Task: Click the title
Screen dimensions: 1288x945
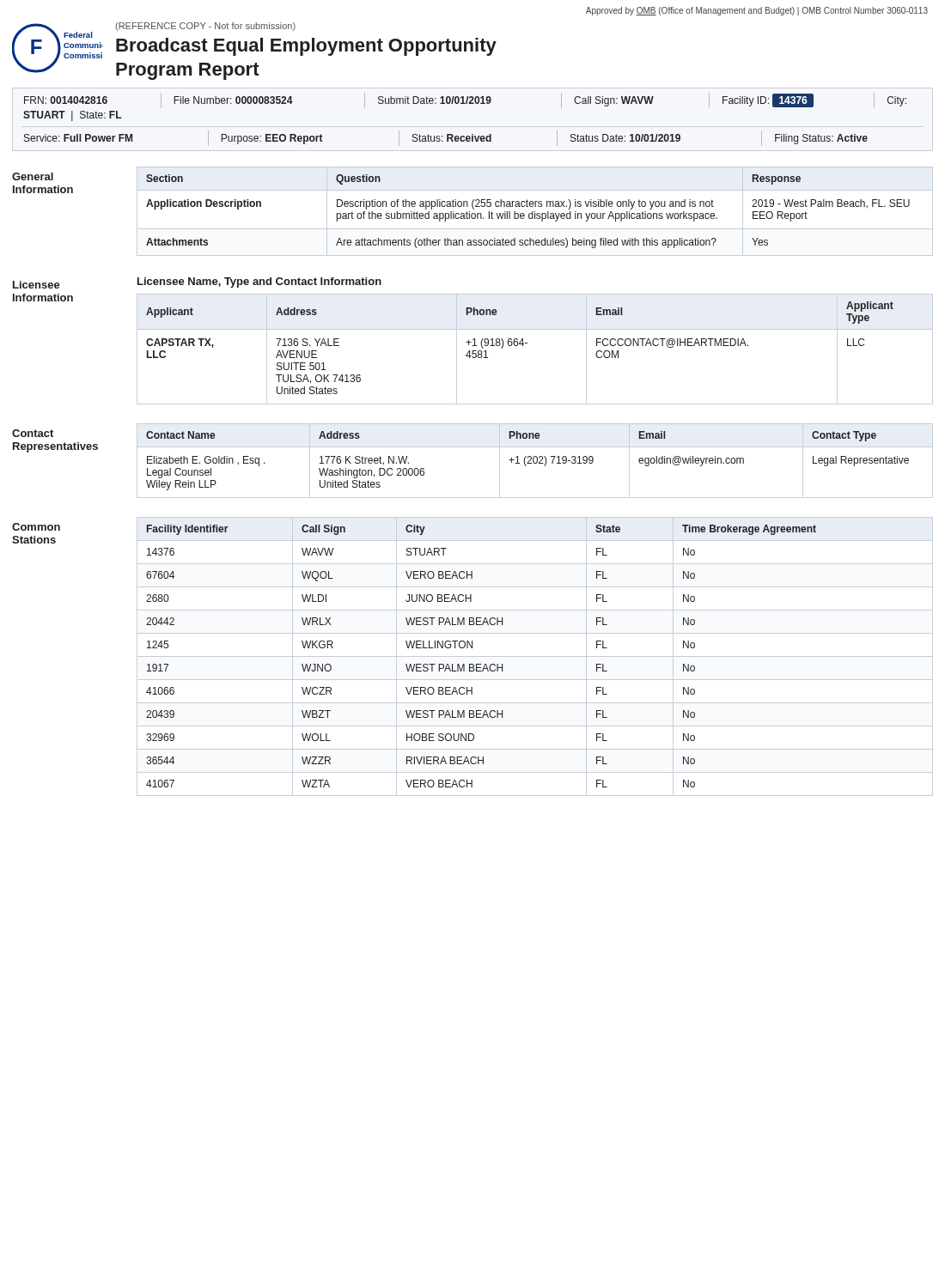Action: [306, 57]
